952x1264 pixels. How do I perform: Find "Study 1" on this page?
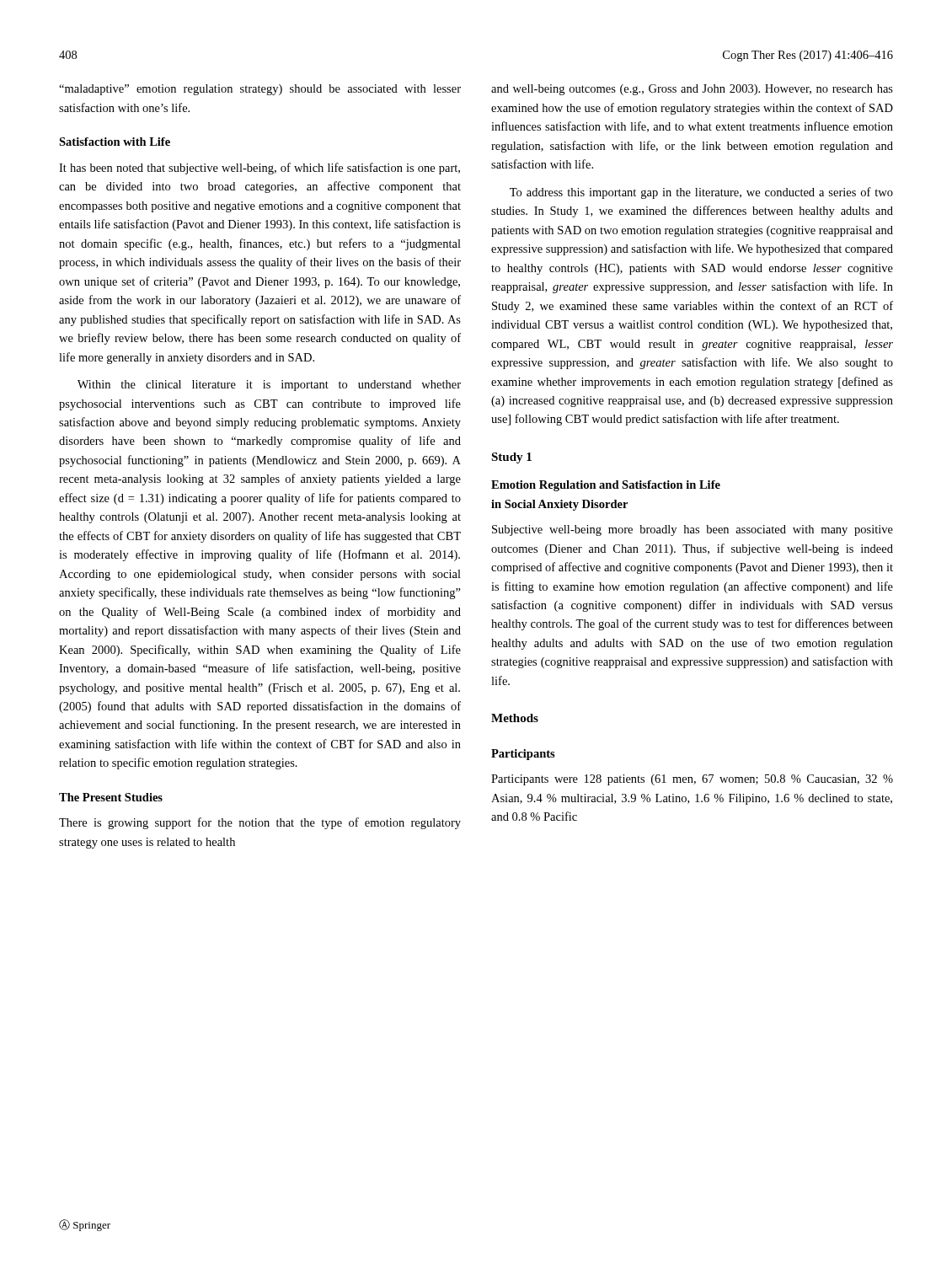512,457
